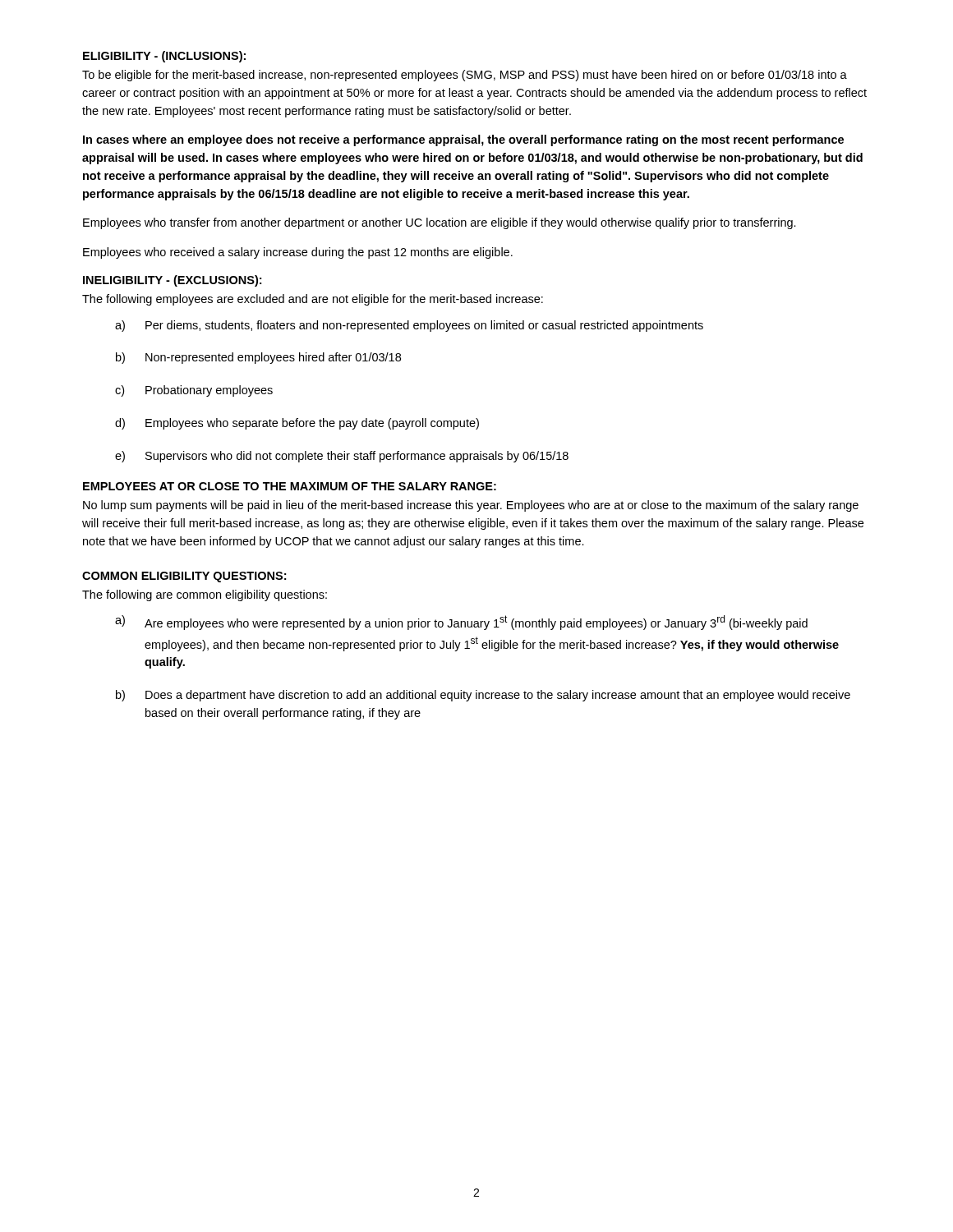Image resolution: width=953 pixels, height=1232 pixels.
Task: Point to "The following are common eligibility questions:"
Action: (x=205, y=594)
